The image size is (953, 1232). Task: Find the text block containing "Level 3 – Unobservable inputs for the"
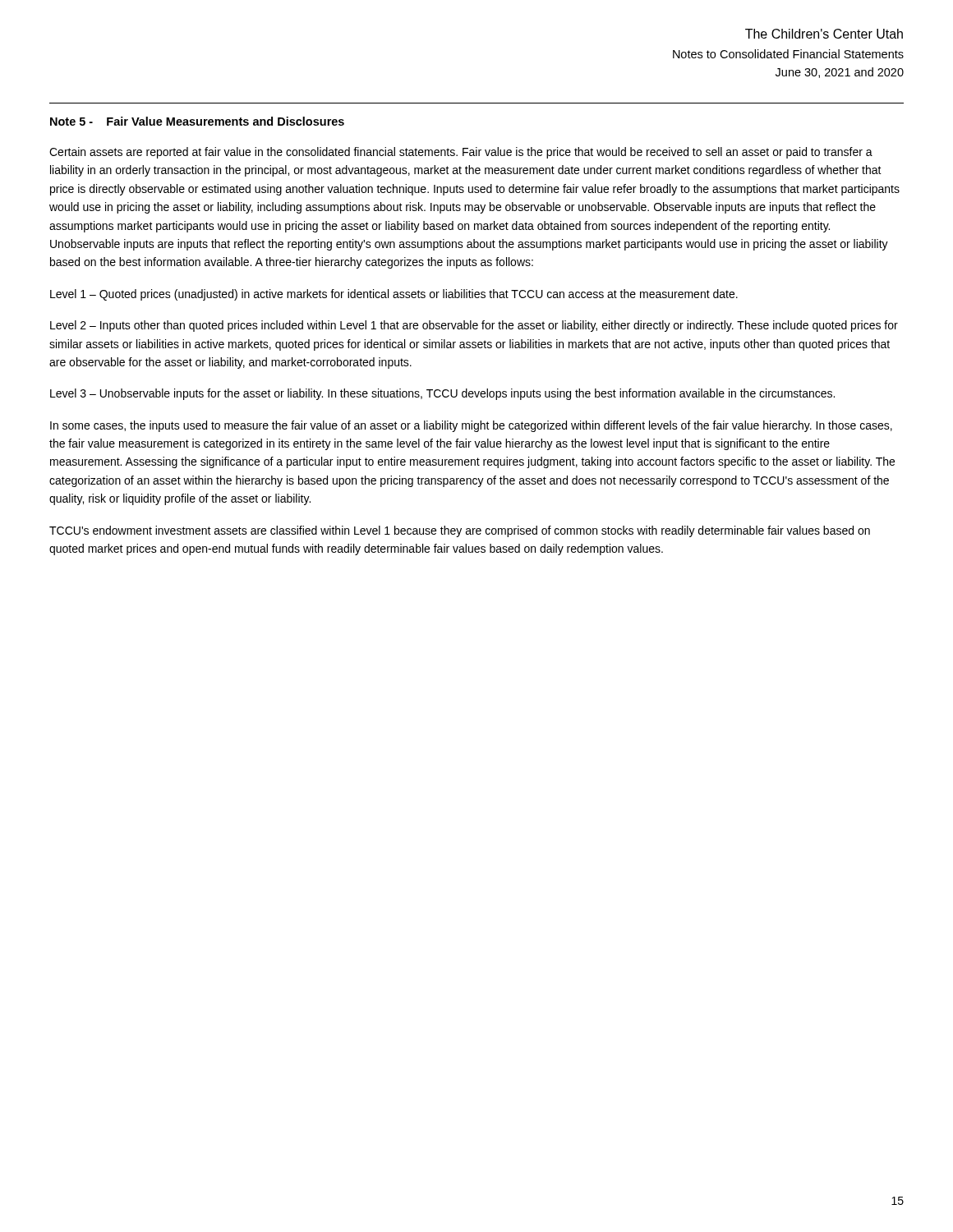click(443, 394)
